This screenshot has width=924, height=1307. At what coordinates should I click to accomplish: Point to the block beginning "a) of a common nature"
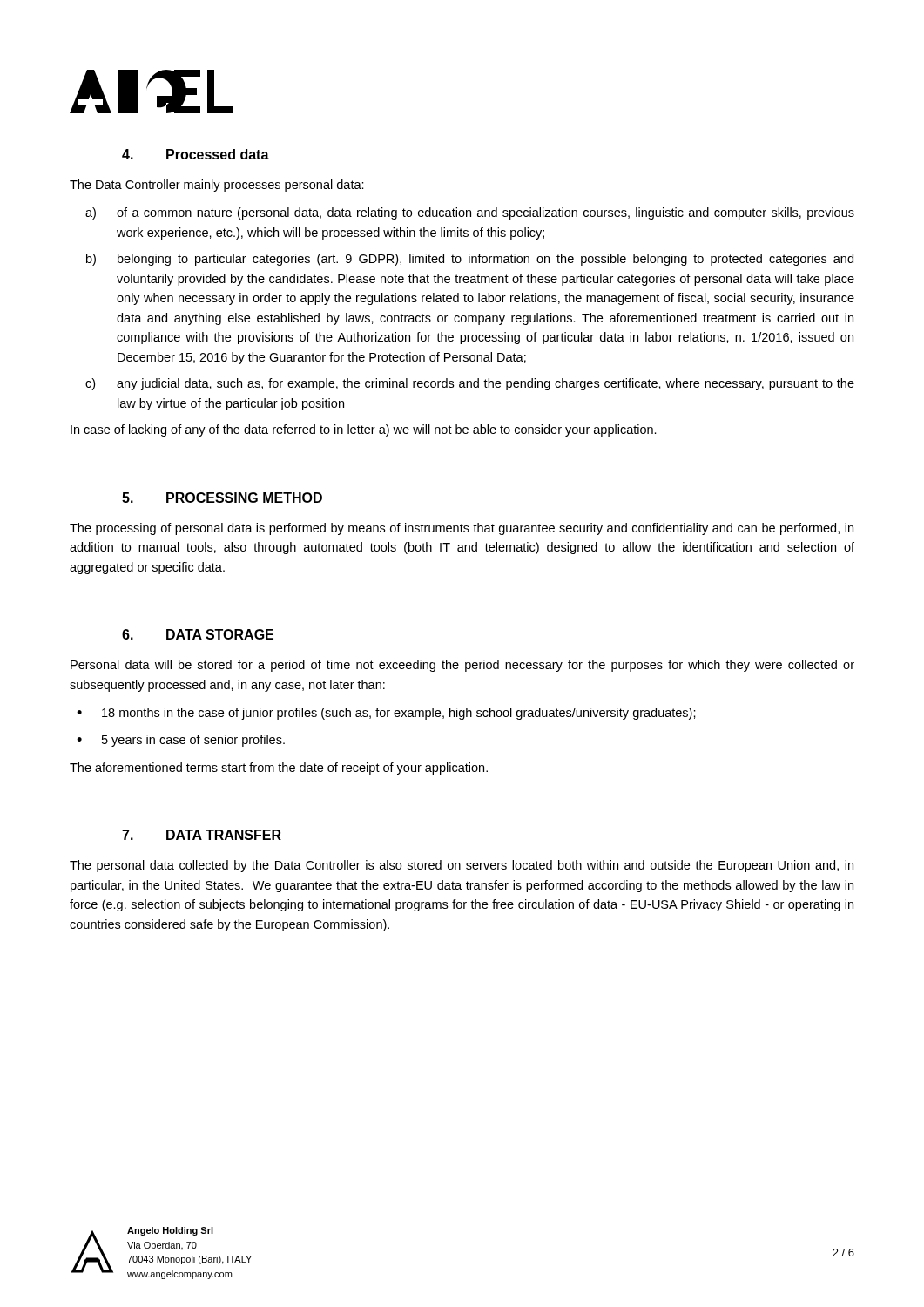[x=462, y=223]
